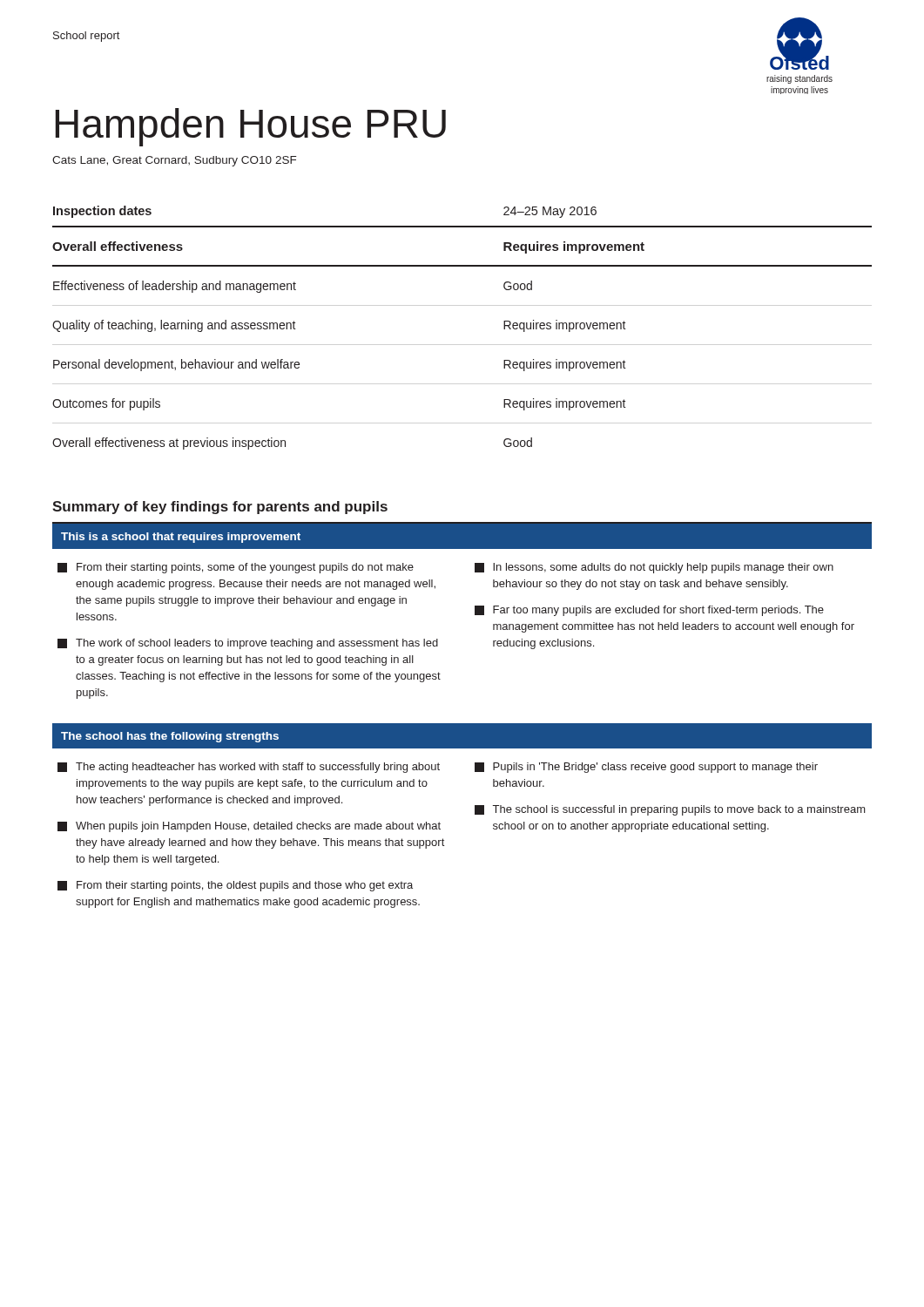Locate the list item that says "When pupils join Hampden House, detailed checks are"
Viewport: 924px width, 1307px height.
[x=254, y=843]
